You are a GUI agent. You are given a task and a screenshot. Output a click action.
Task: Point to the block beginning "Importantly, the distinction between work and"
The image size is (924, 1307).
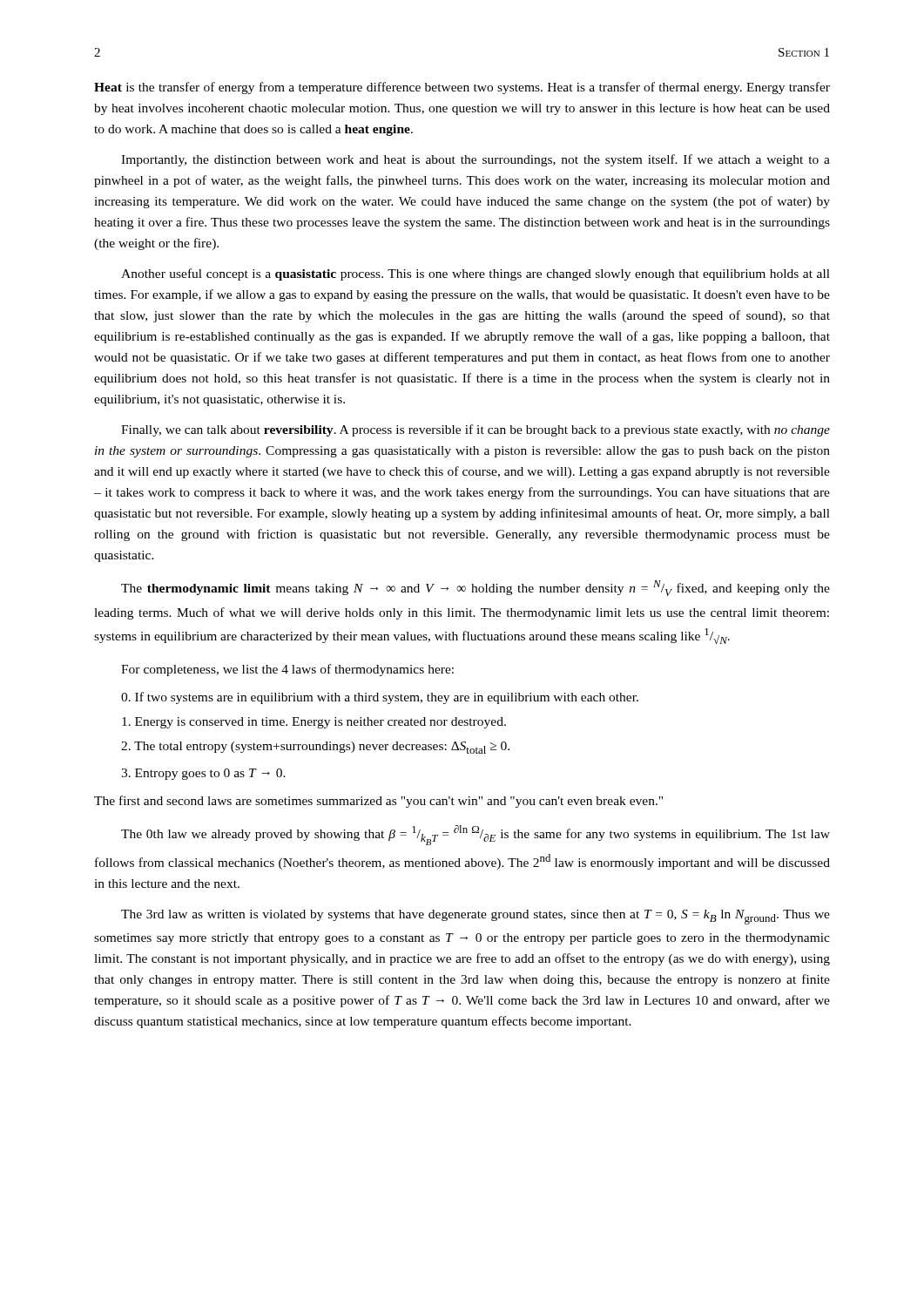point(462,201)
